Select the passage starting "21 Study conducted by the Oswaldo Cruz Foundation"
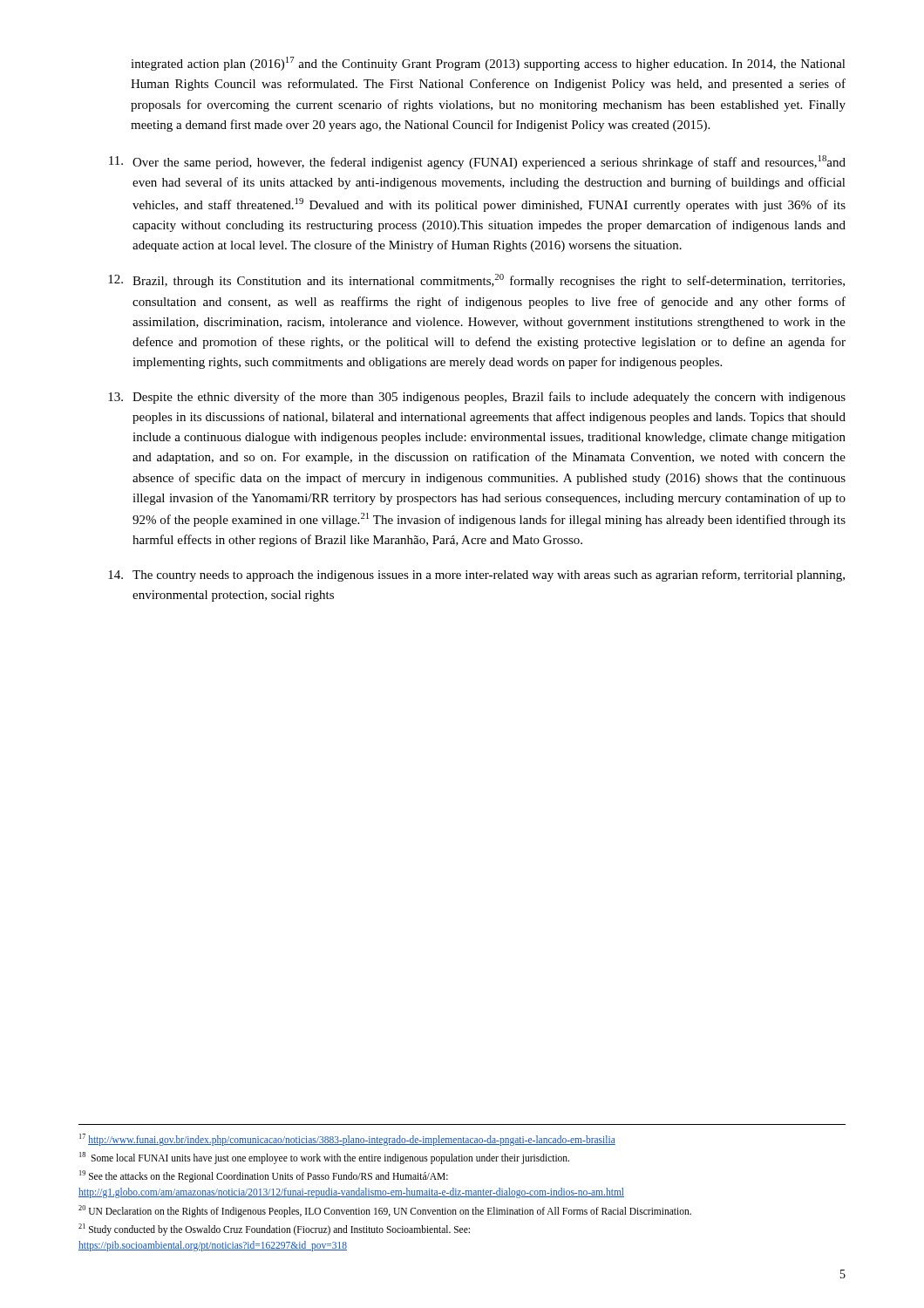The height and width of the screenshot is (1308, 924). tap(275, 1228)
